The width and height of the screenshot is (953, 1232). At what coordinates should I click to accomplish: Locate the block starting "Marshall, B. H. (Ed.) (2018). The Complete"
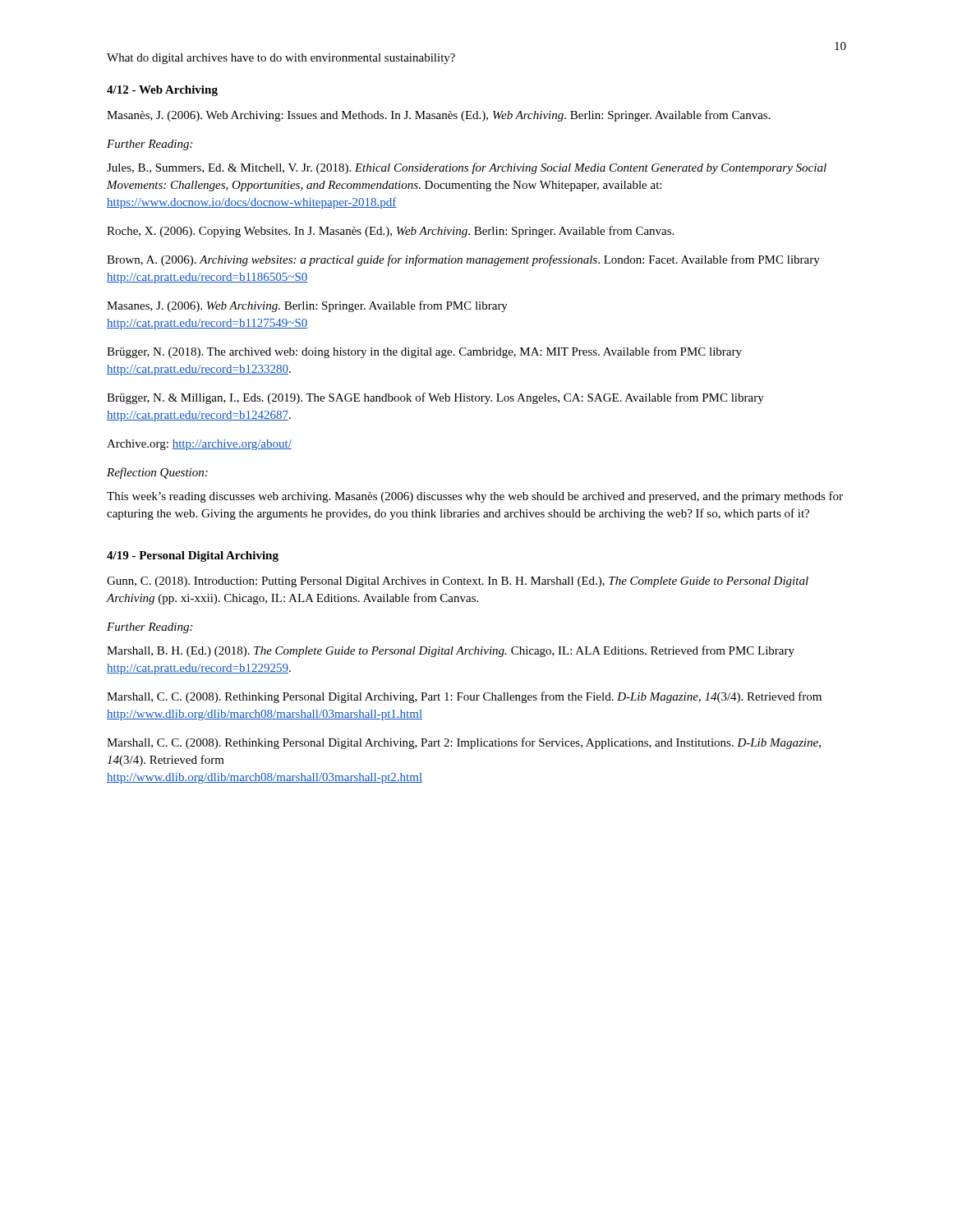pyautogui.click(x=451, y=659)
